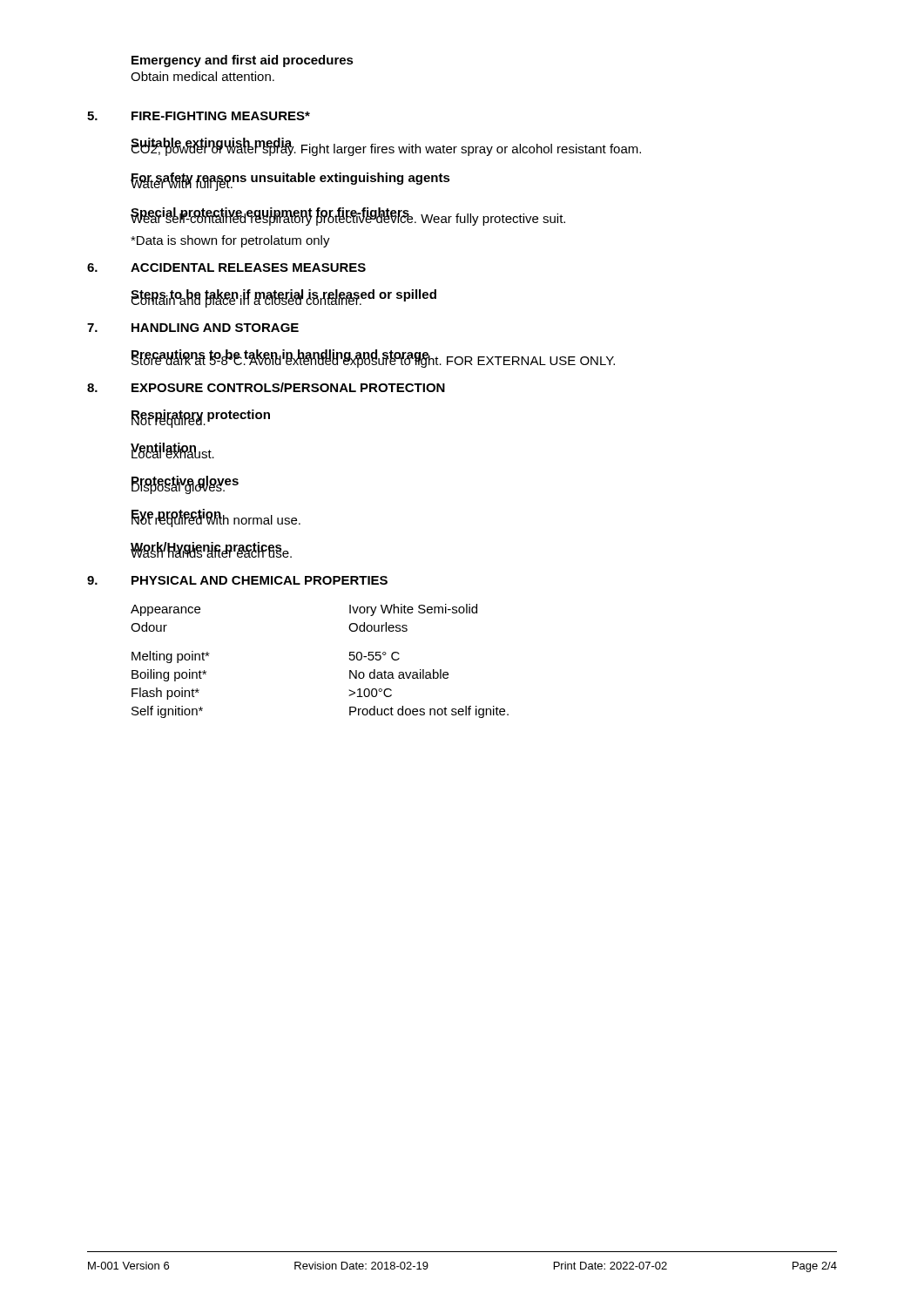Point to the element starting "Emergency and first aid"
924x1307 pixels.
pyautogui.click(x=243, y=61)
